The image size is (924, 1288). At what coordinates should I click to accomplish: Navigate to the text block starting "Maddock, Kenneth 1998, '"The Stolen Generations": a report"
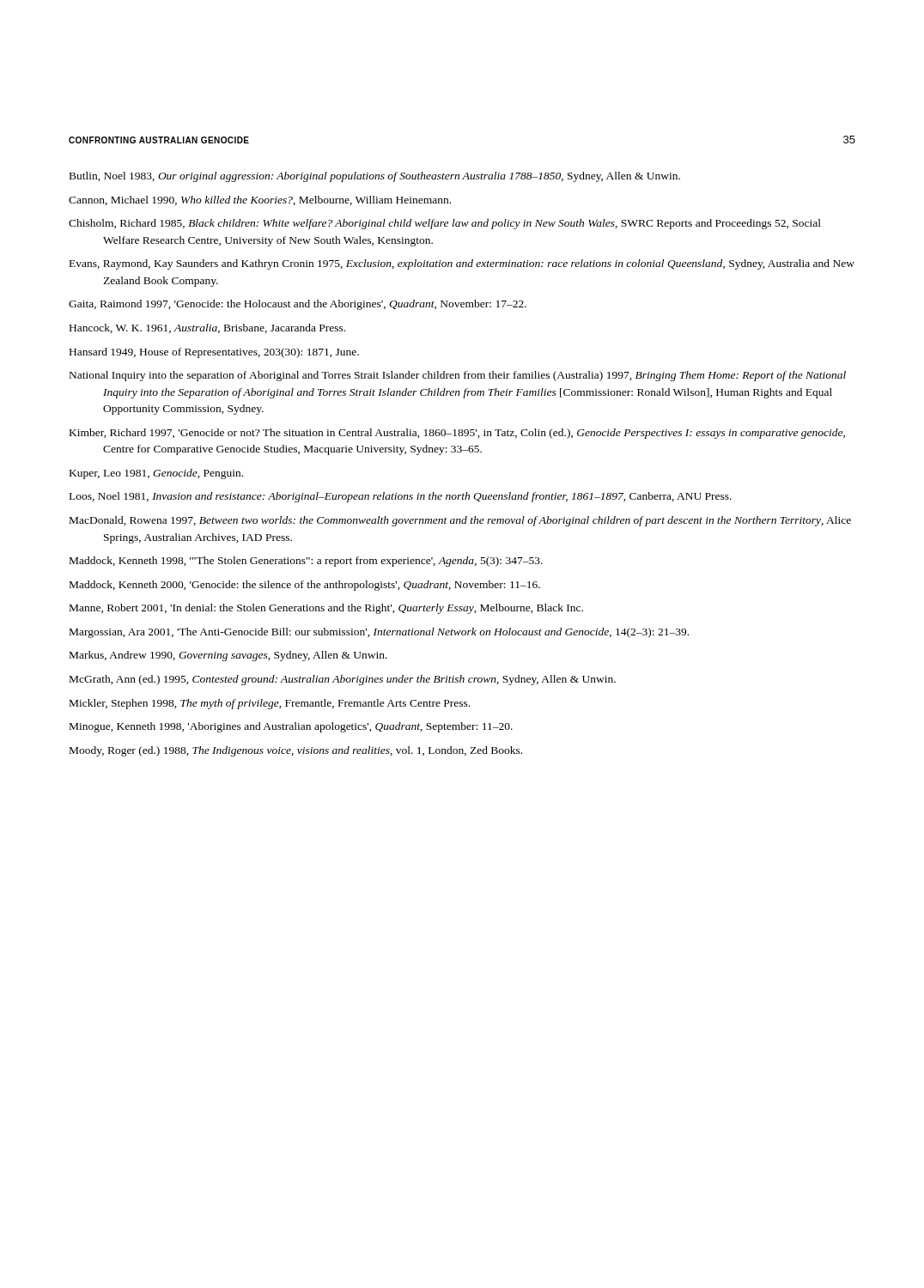(x=306, y=560)
